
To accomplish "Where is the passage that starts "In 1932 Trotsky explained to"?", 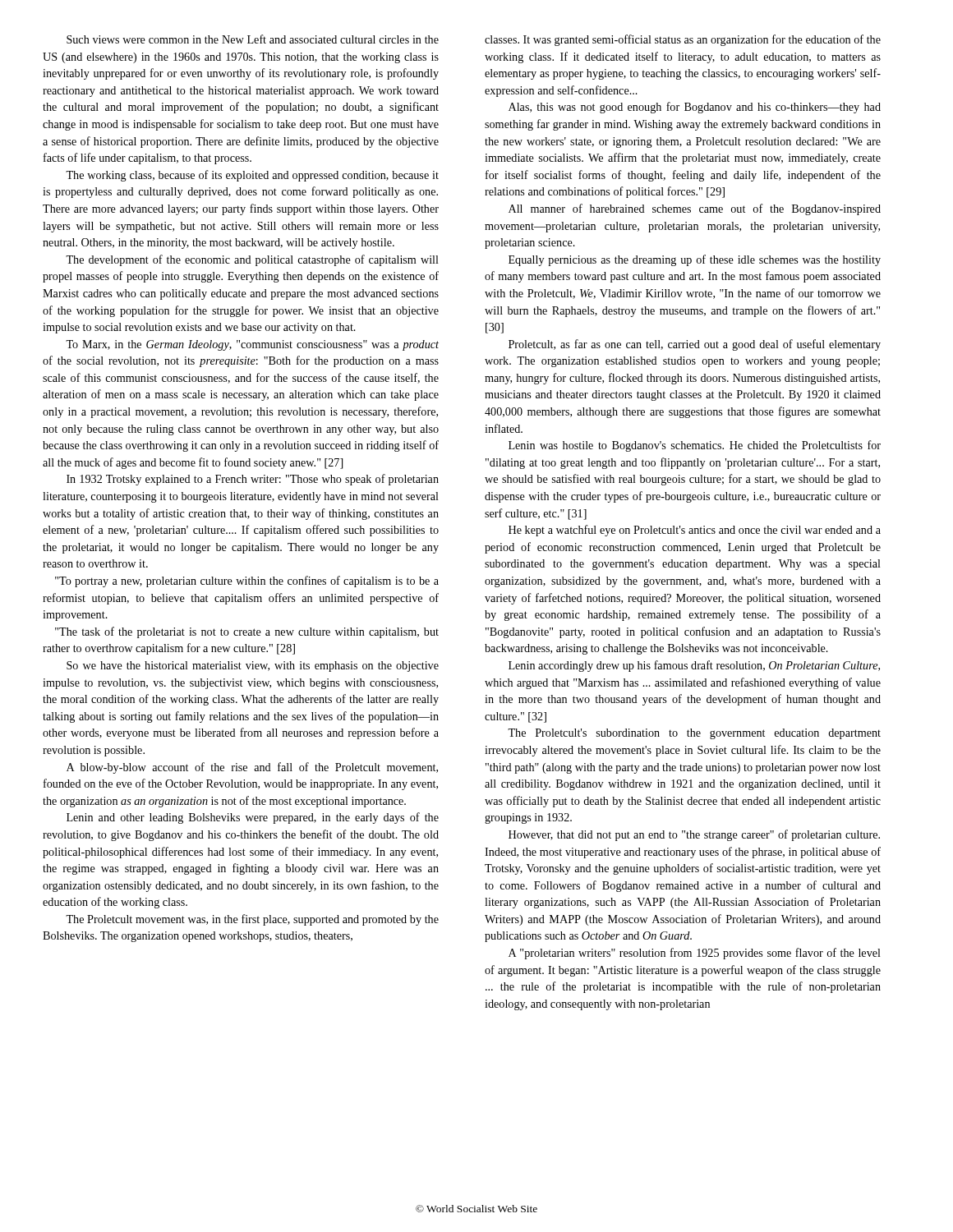I will 241,522.
